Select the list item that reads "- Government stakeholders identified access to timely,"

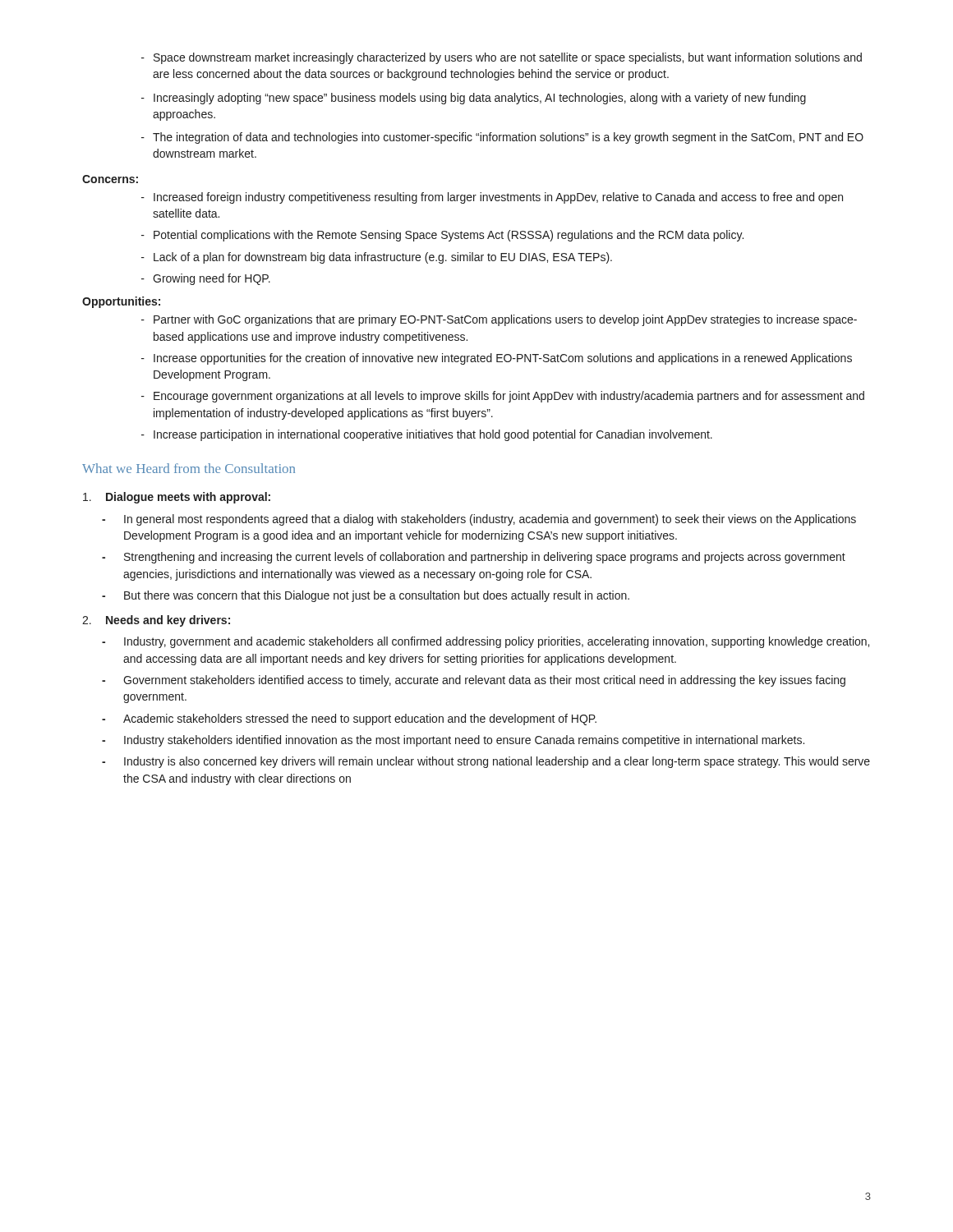[486, 689]
